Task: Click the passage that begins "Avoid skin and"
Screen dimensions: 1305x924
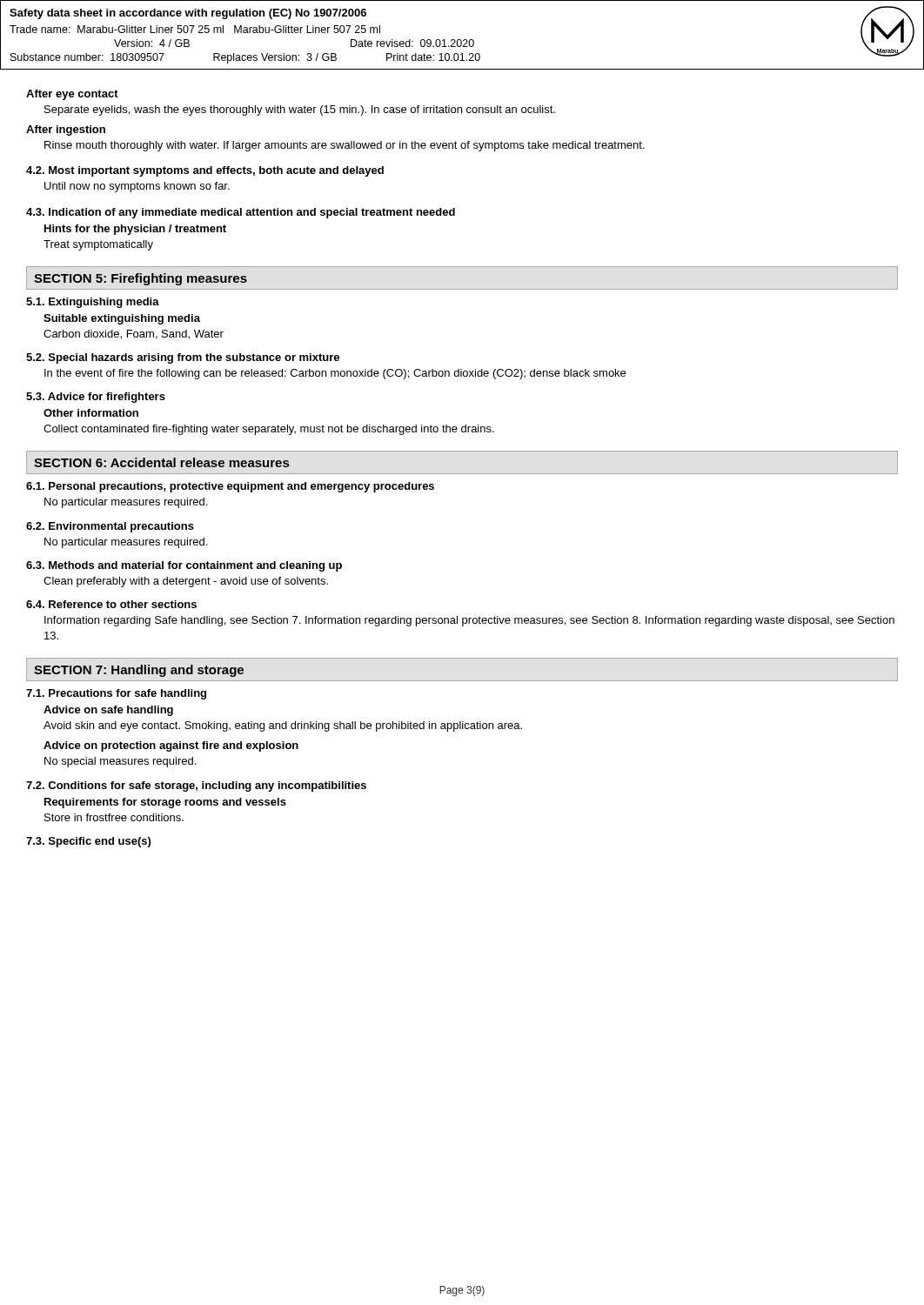Action: click(283, 725)
